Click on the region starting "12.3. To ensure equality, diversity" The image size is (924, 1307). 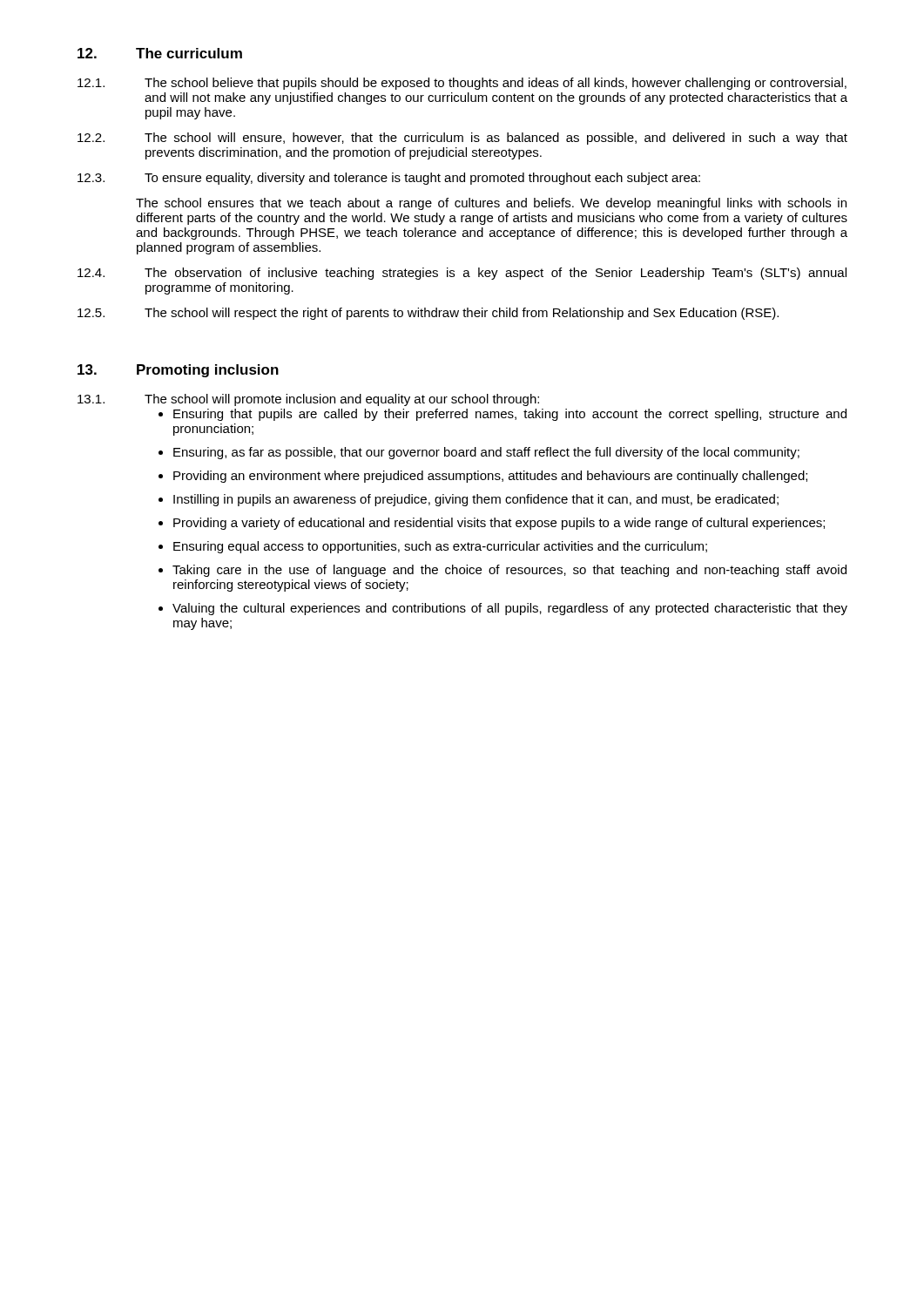462,177
